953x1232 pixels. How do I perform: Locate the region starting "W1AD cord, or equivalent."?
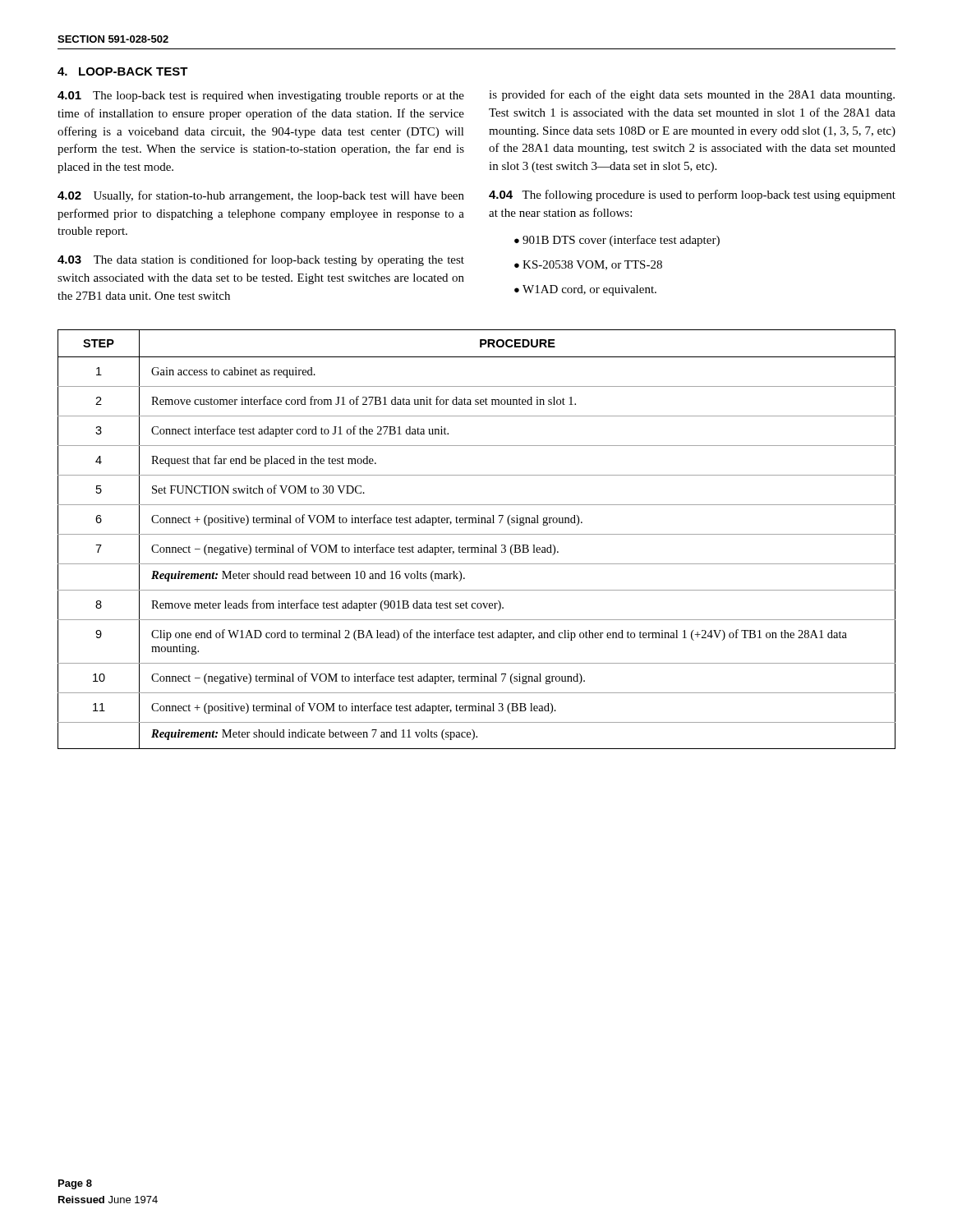(x=590, y=289)
